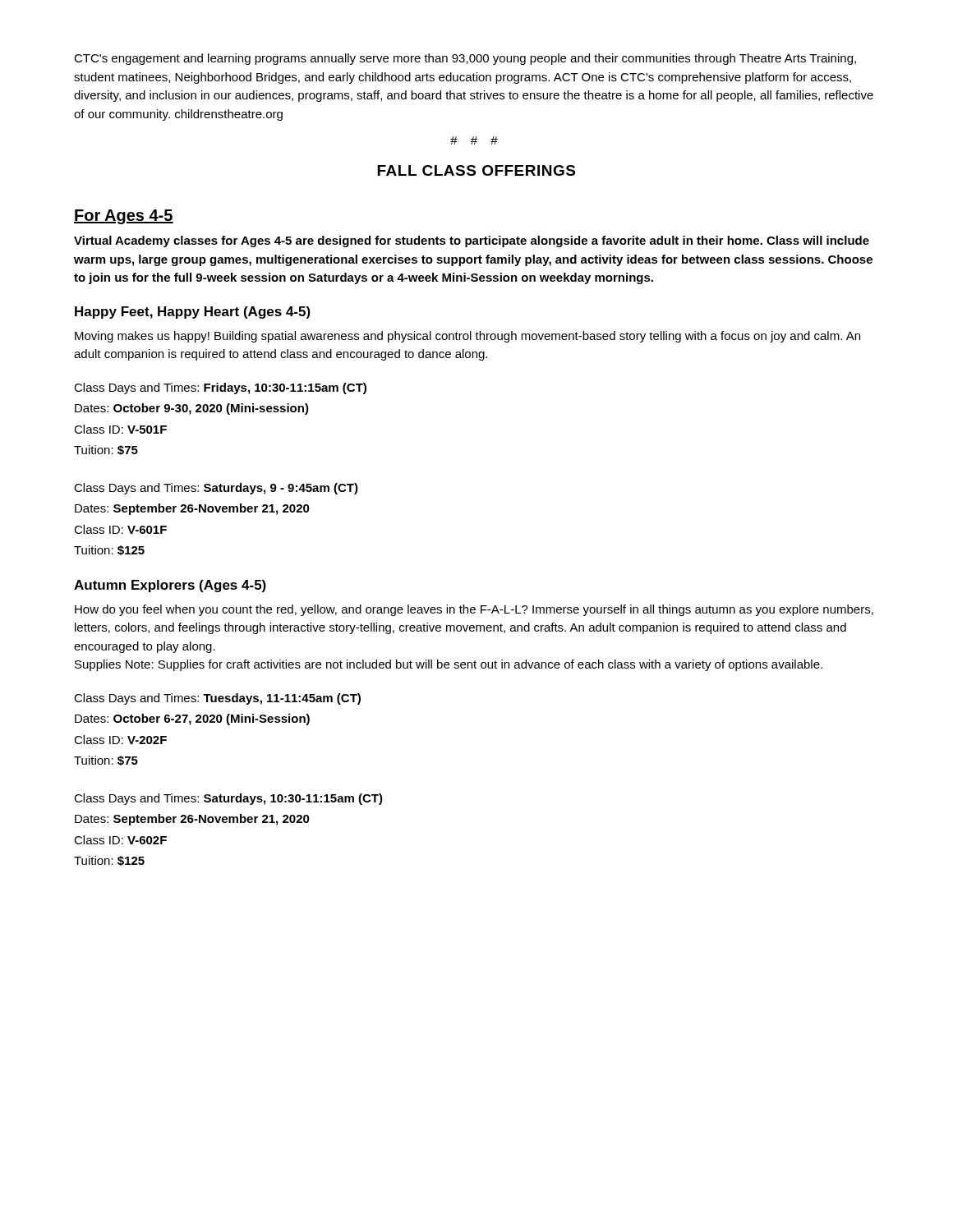
Task: Click on the region starting "Virtual Academy classes for Ages 4-5 are designed"
Action: pyautogui.click(x=473, y=259)
